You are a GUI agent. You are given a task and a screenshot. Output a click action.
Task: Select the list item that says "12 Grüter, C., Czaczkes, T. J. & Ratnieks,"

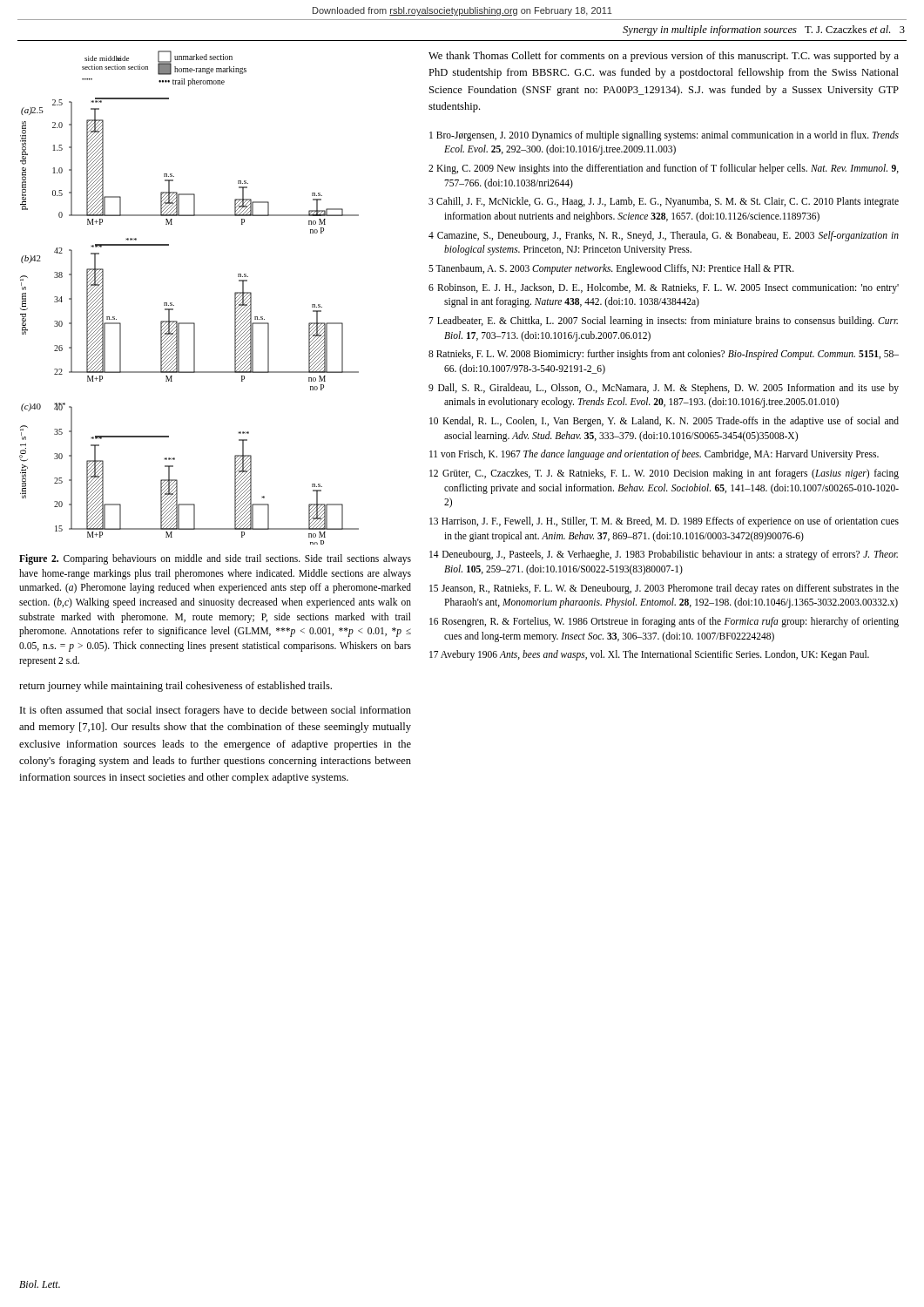[x=664, y=488]
